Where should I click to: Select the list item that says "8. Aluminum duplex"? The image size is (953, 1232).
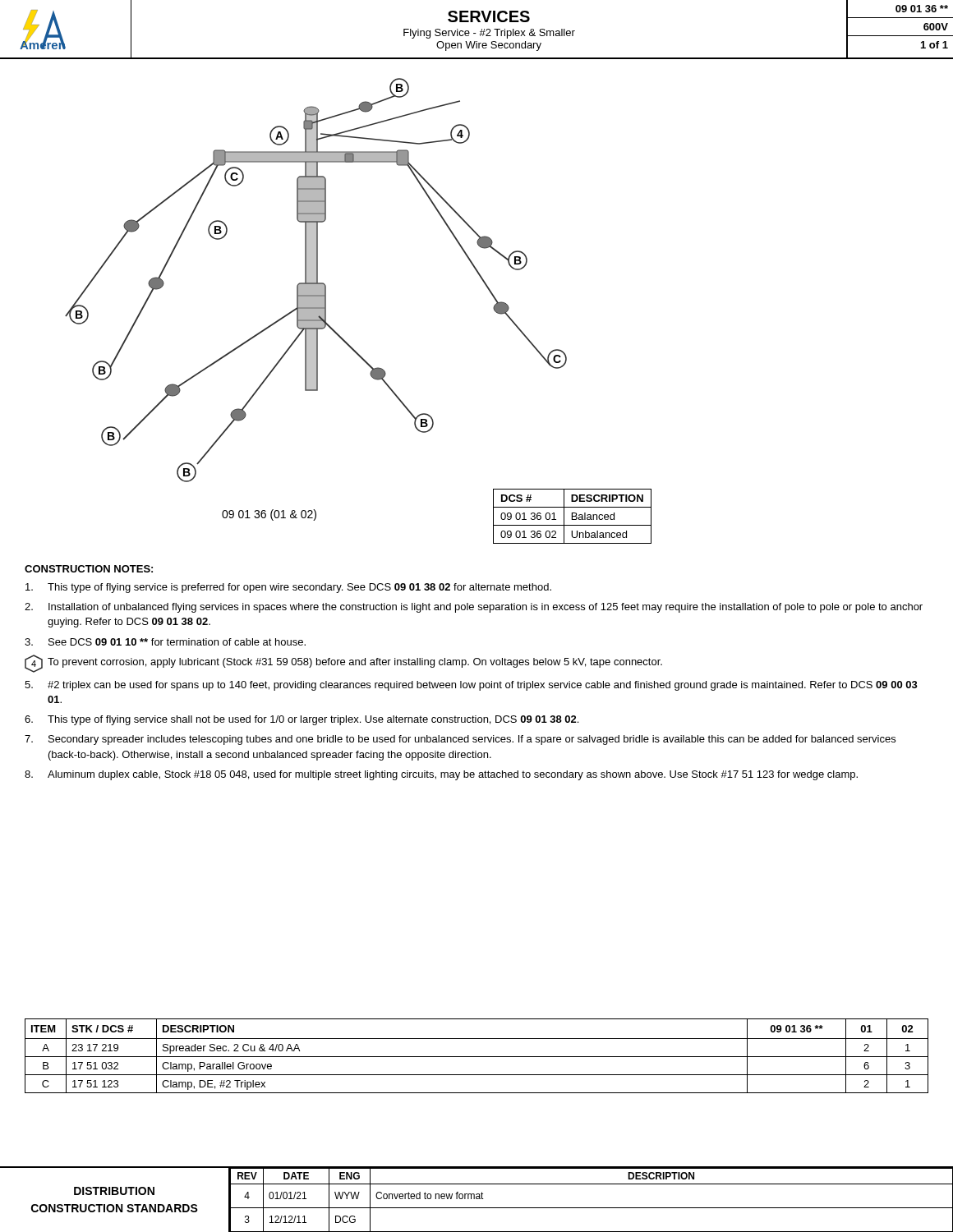pyautogui.click(x=476, y=774)
